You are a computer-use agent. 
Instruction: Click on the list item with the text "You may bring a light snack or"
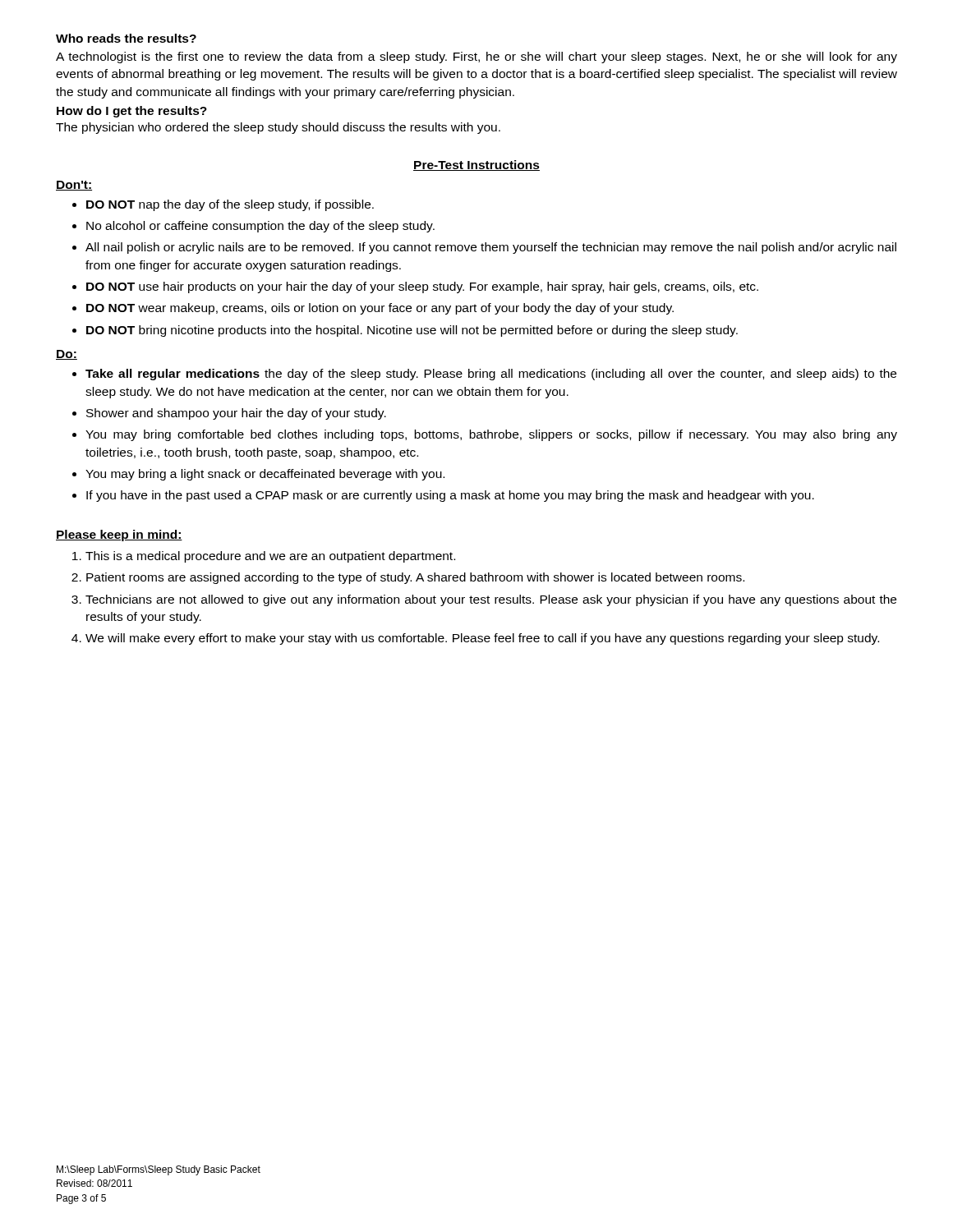point(266,474)
